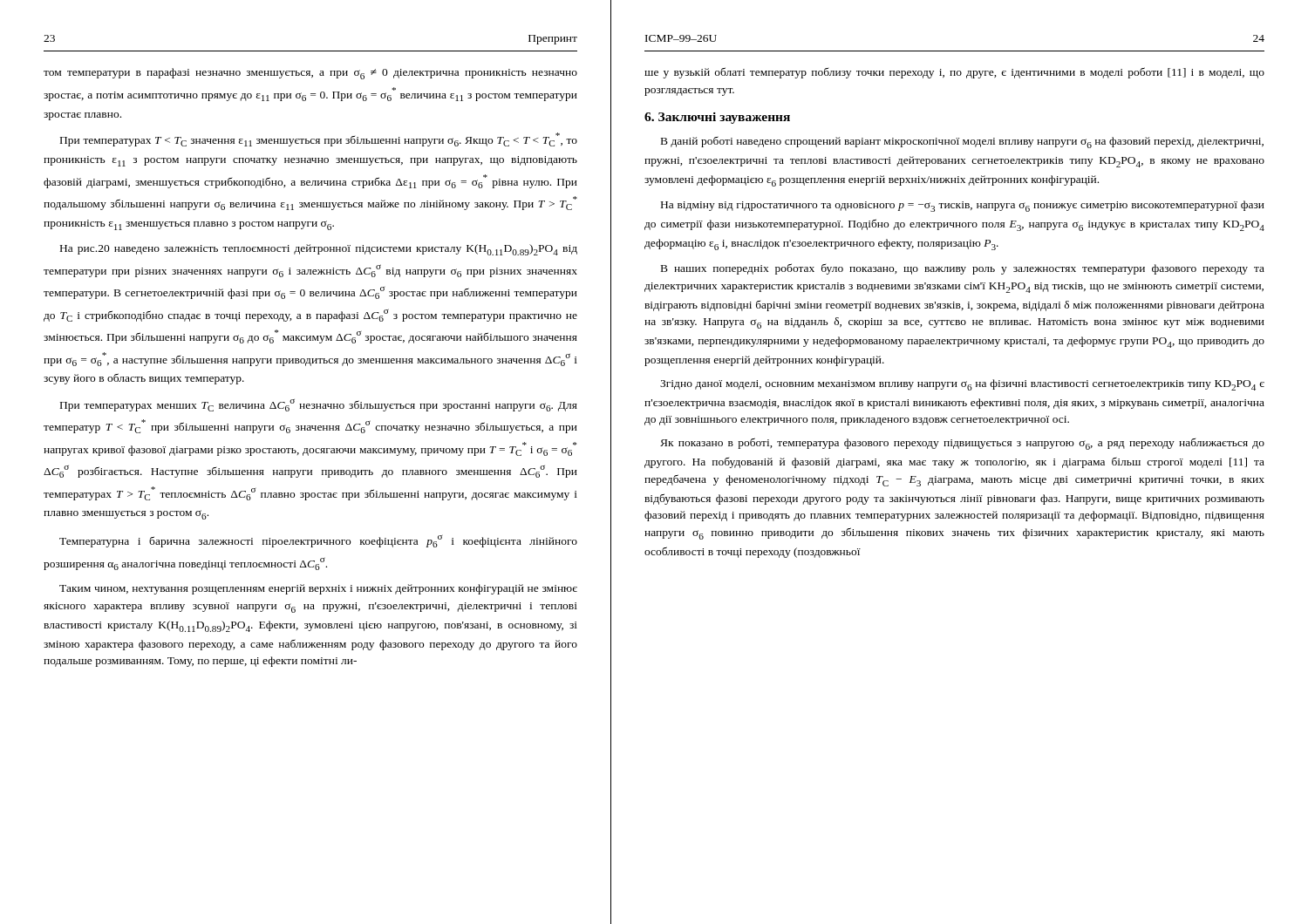Find the block on this page that starts "В наших попередніх роботах було показано, що важливу"

pos(954,314)
